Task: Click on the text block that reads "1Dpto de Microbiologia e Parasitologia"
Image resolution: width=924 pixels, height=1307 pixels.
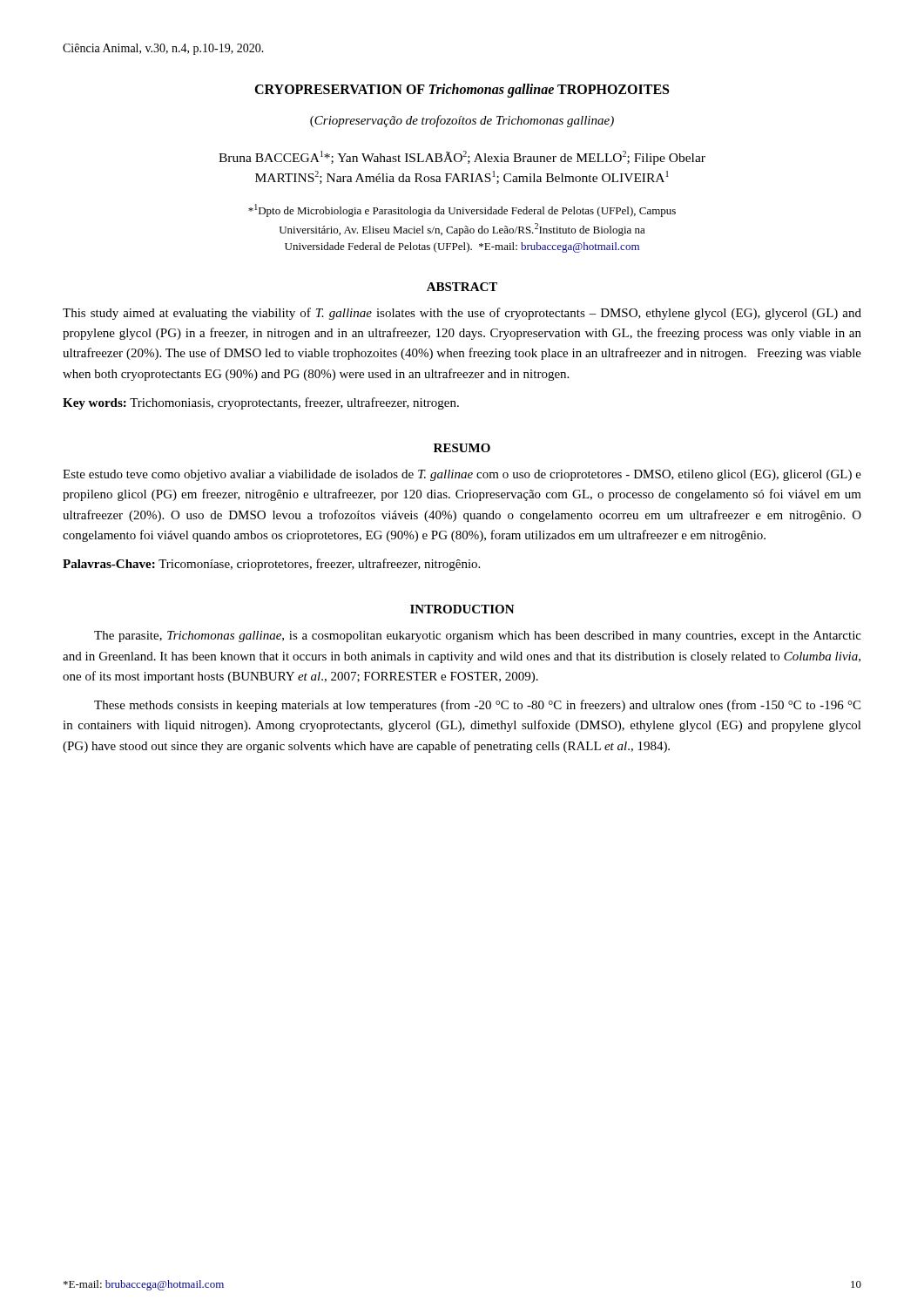Action: 462,227
